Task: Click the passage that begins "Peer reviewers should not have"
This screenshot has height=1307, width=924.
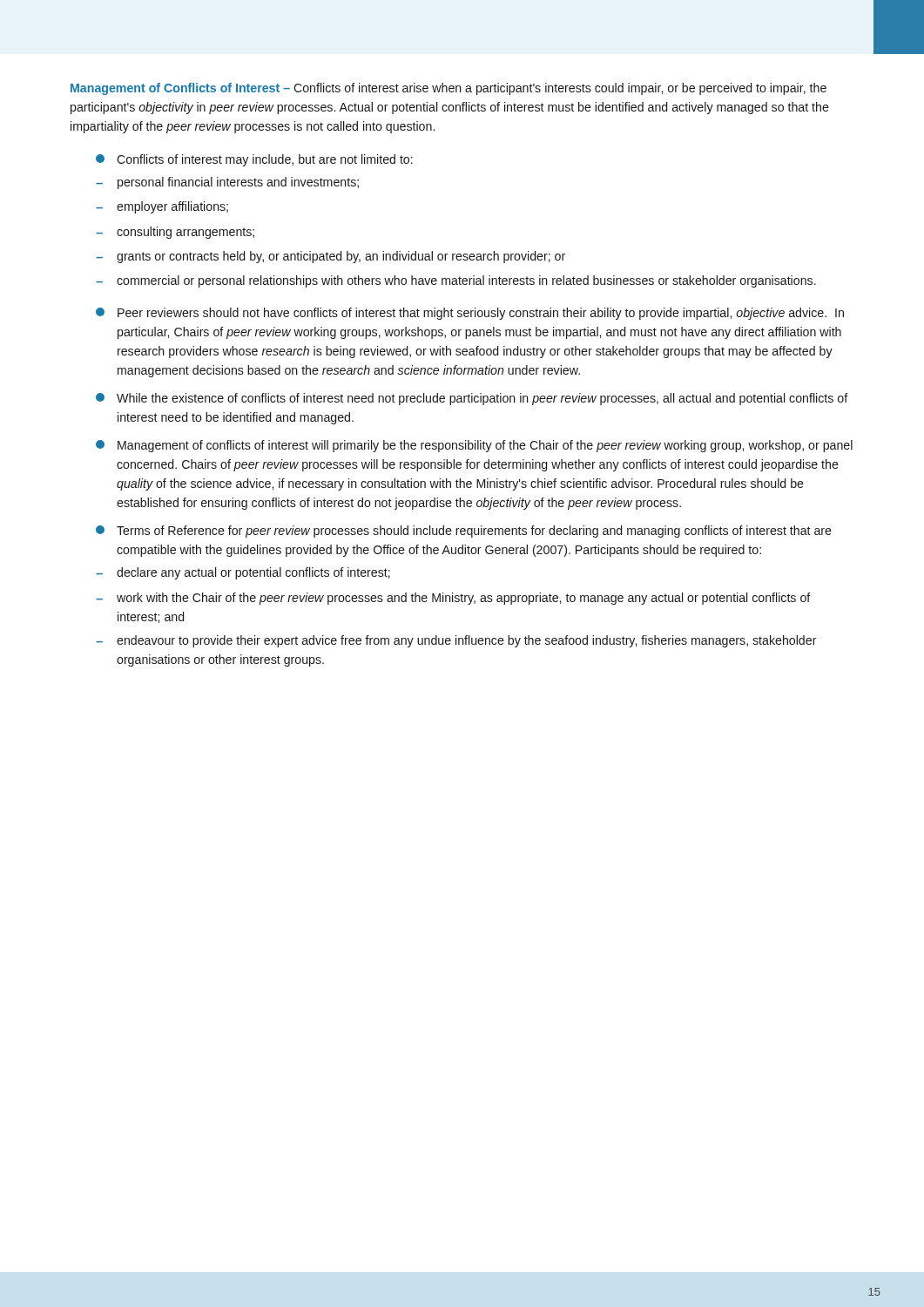Action: (x=475, y=342)
